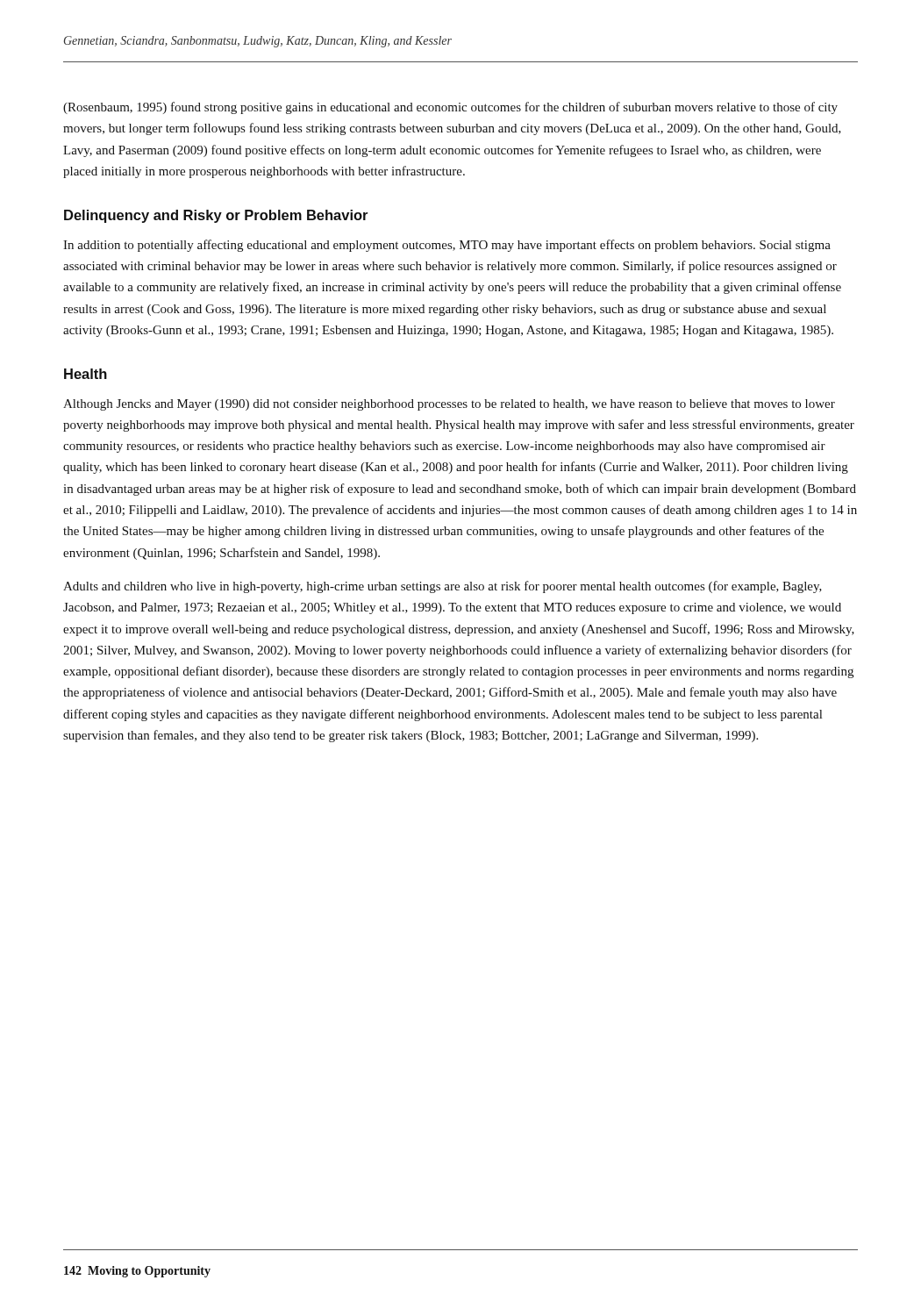Where is the passage that starts "Adults and children who"?
Viewport: 921px width, 1316px height.
(x=459, y=661)
